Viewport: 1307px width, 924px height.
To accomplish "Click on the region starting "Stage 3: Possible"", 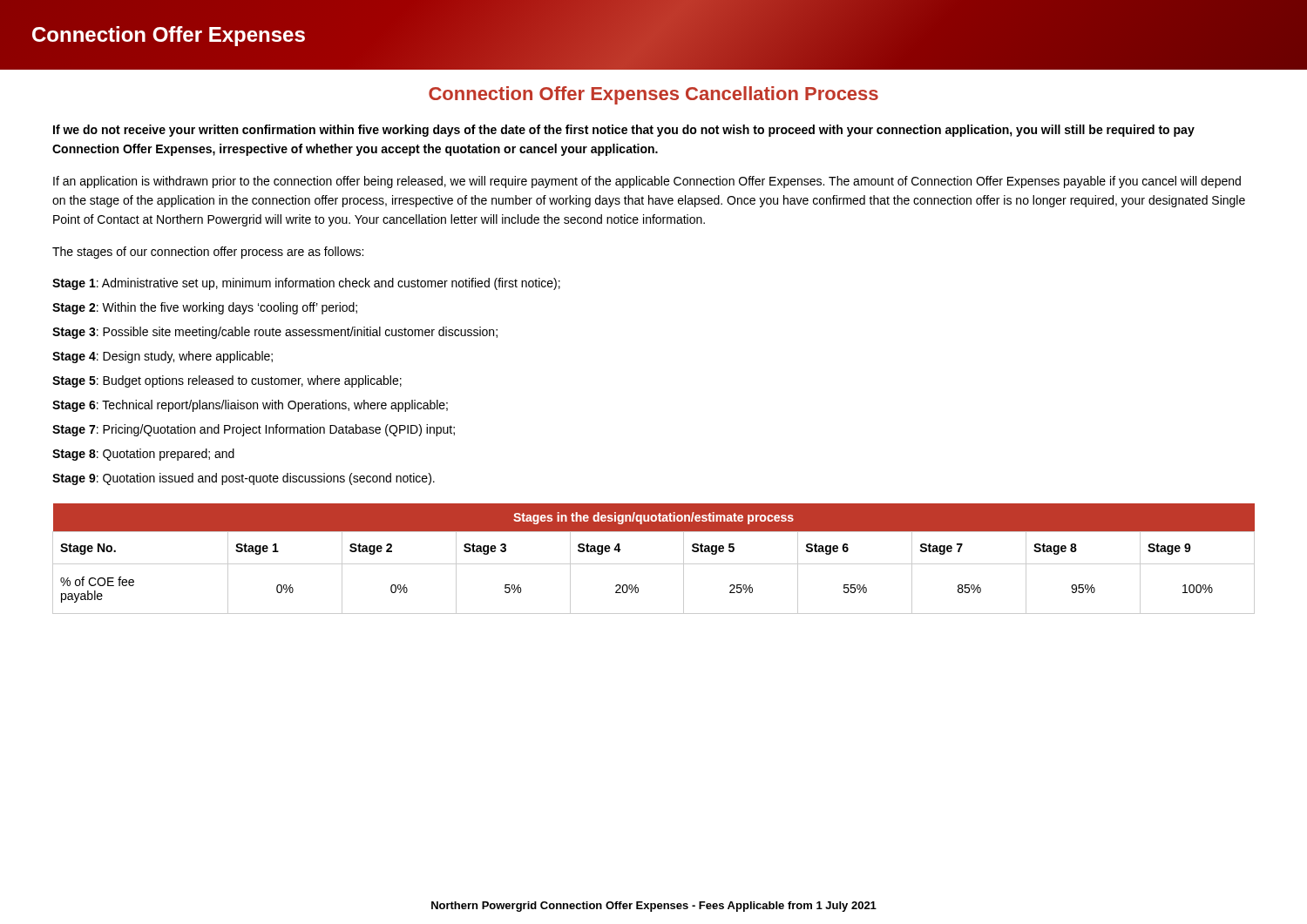I will (x=275, y=333).
